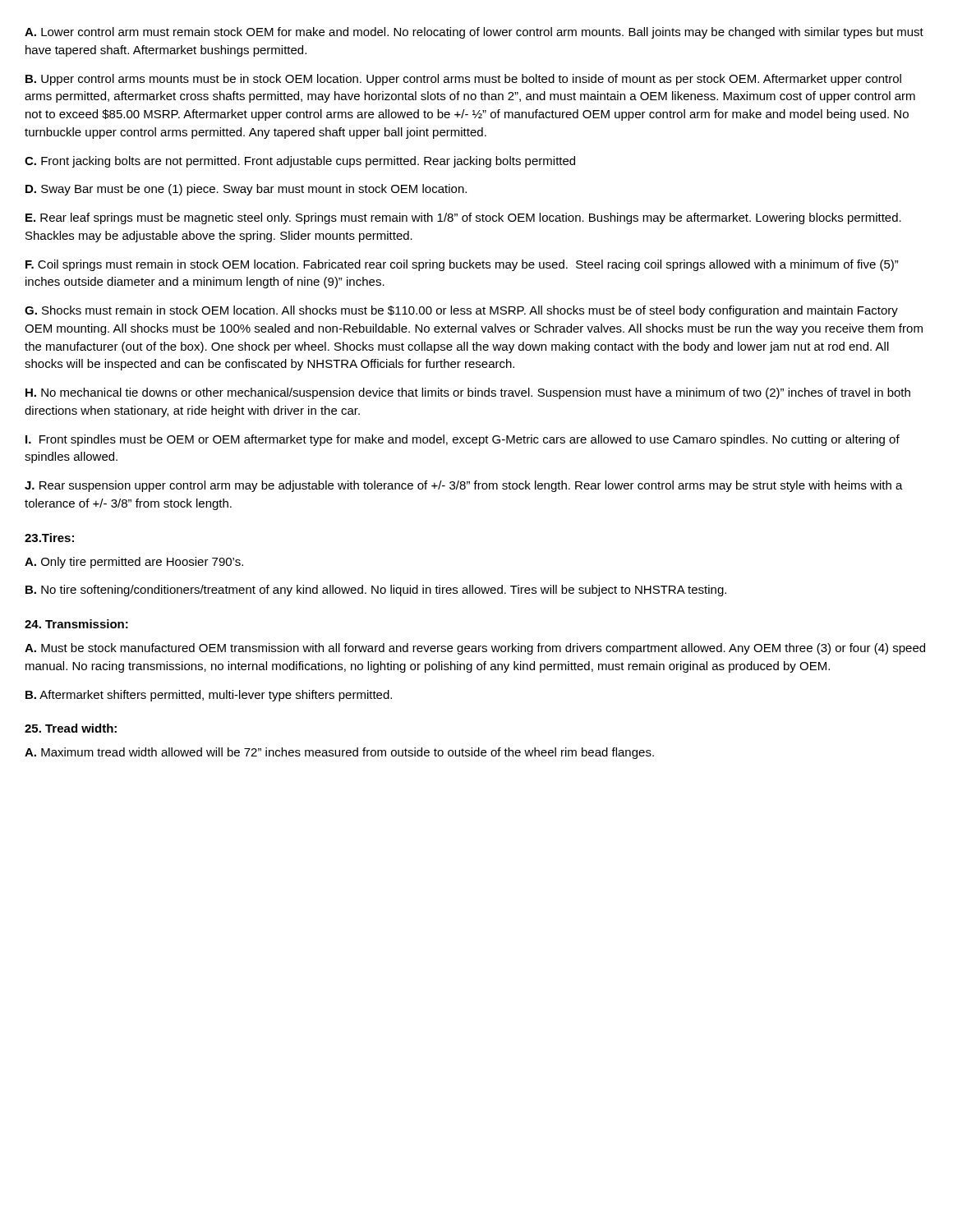
Task: Find the list item that reads "B. Upper control arms mounts"
Action: click(470, 105)
